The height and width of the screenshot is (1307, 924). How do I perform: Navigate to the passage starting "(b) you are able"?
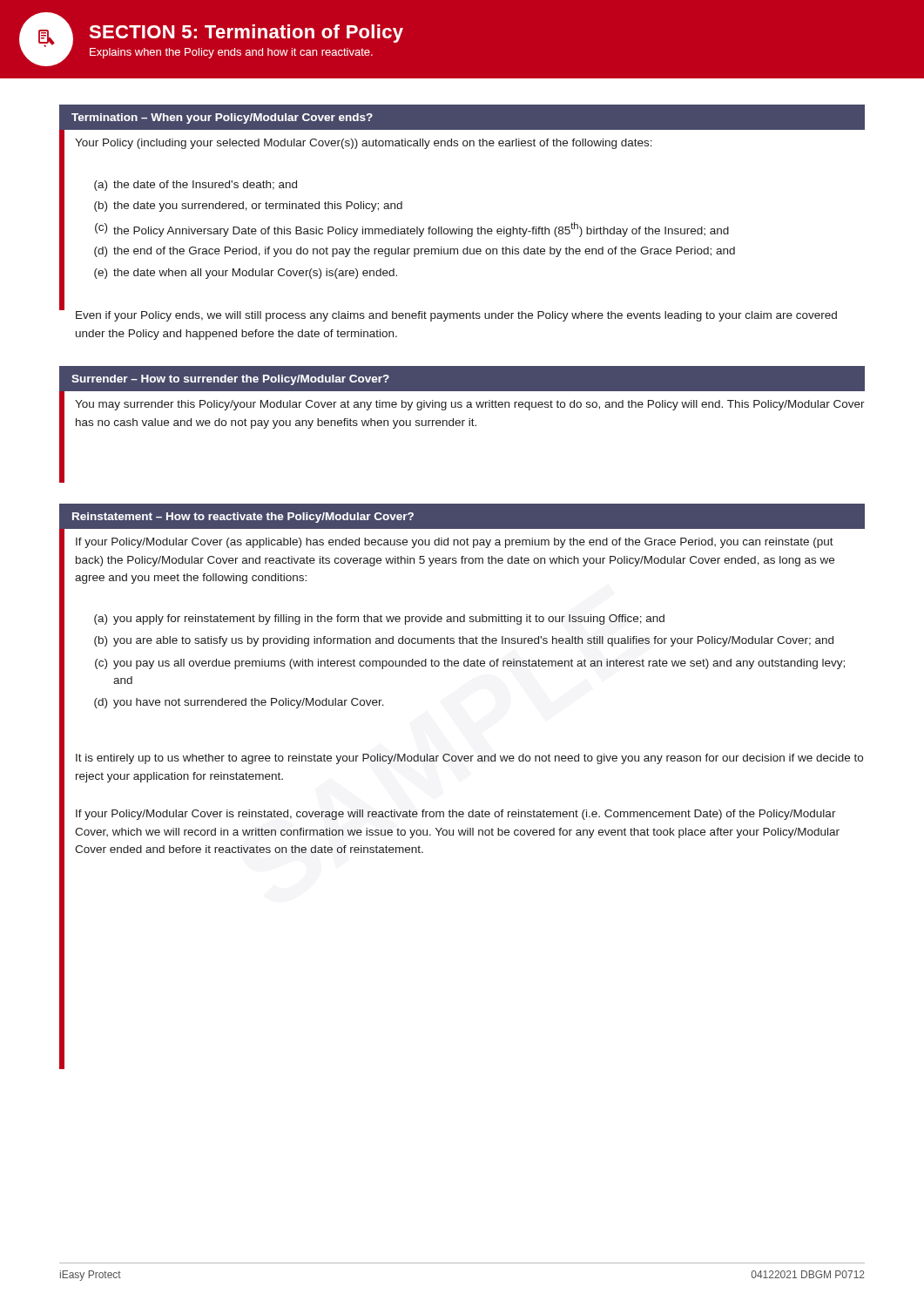tap(470, 641)
